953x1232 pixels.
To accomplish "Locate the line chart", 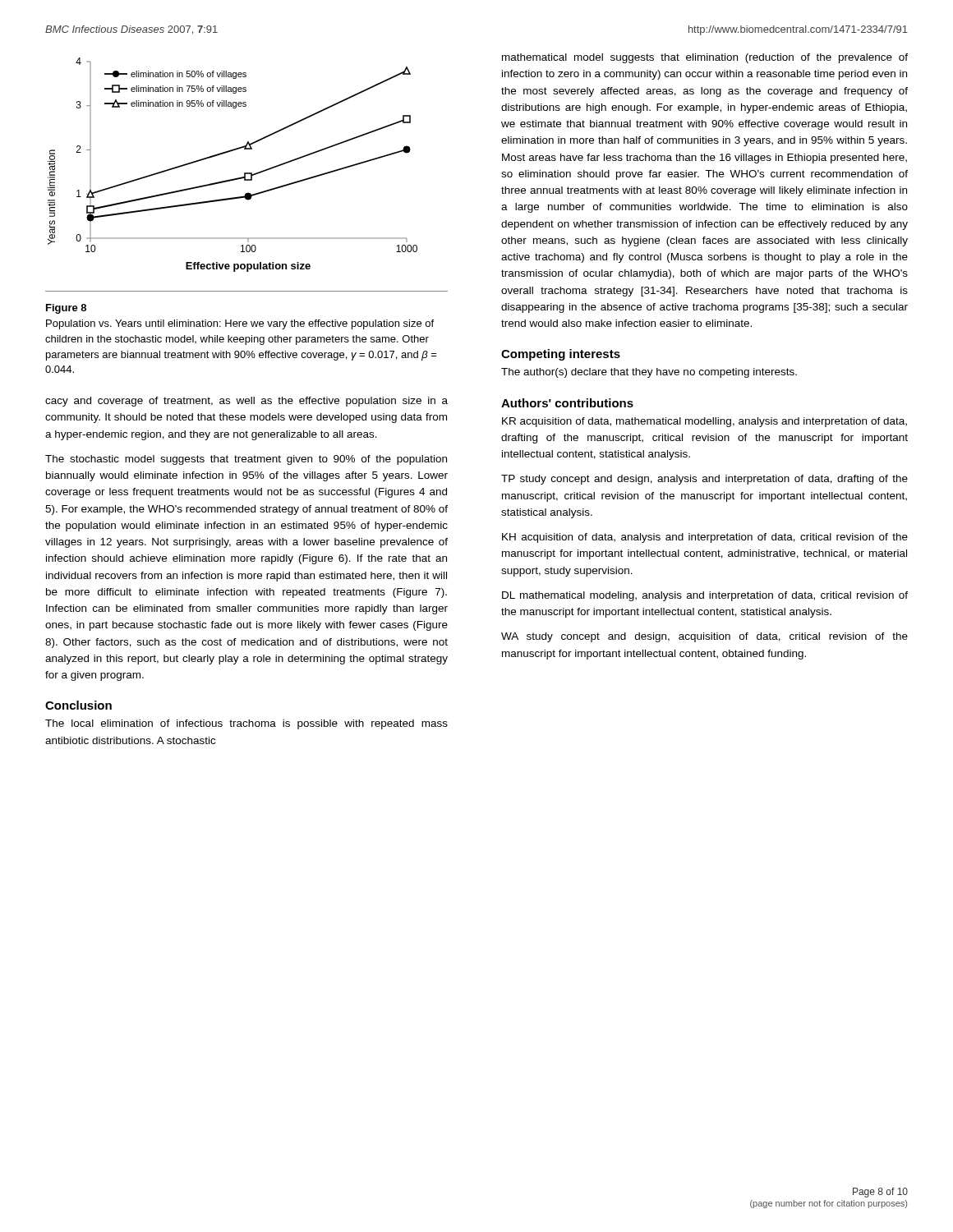I will [x=234, y=168].
